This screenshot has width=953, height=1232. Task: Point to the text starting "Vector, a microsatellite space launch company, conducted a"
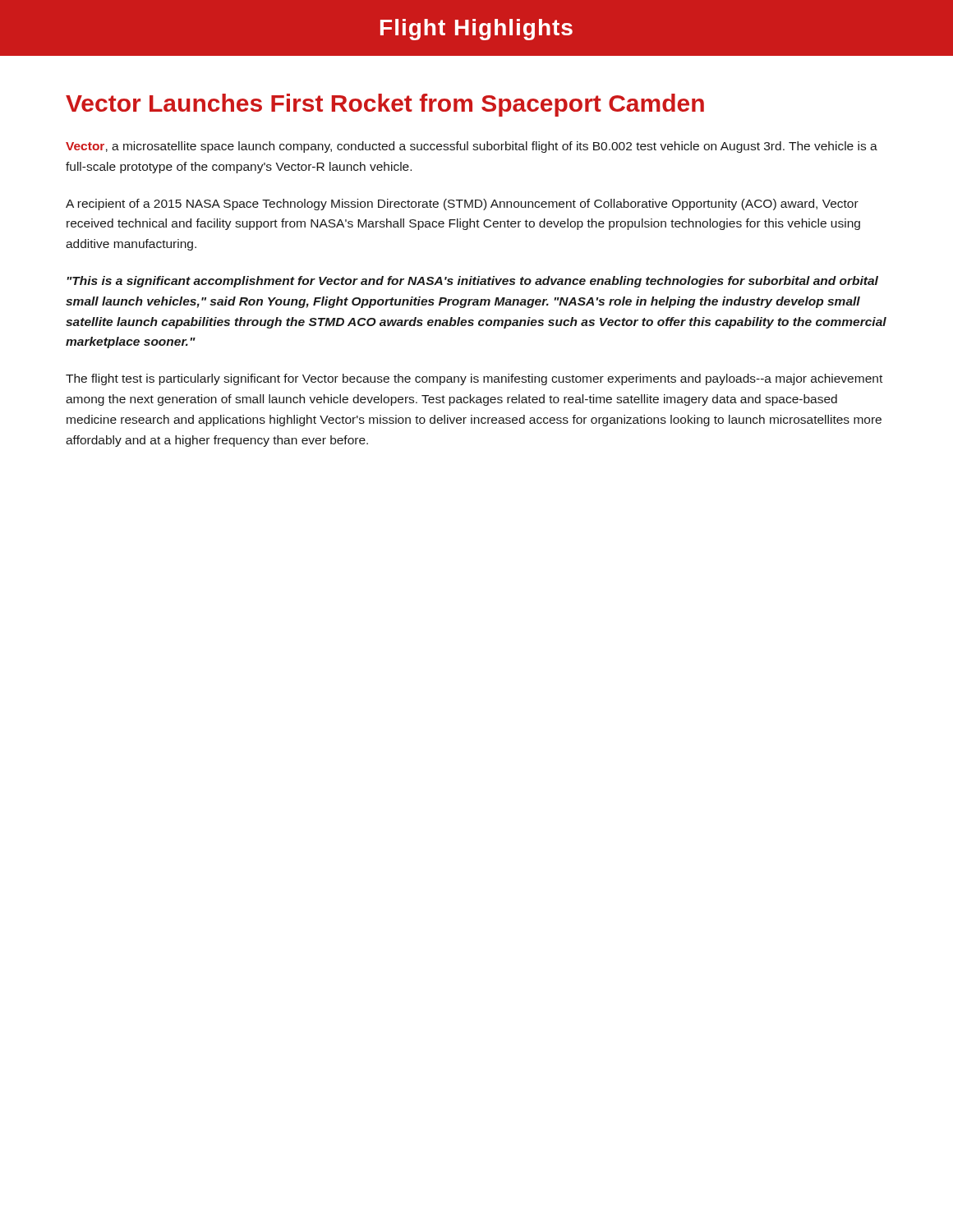(x=476, y=157)
